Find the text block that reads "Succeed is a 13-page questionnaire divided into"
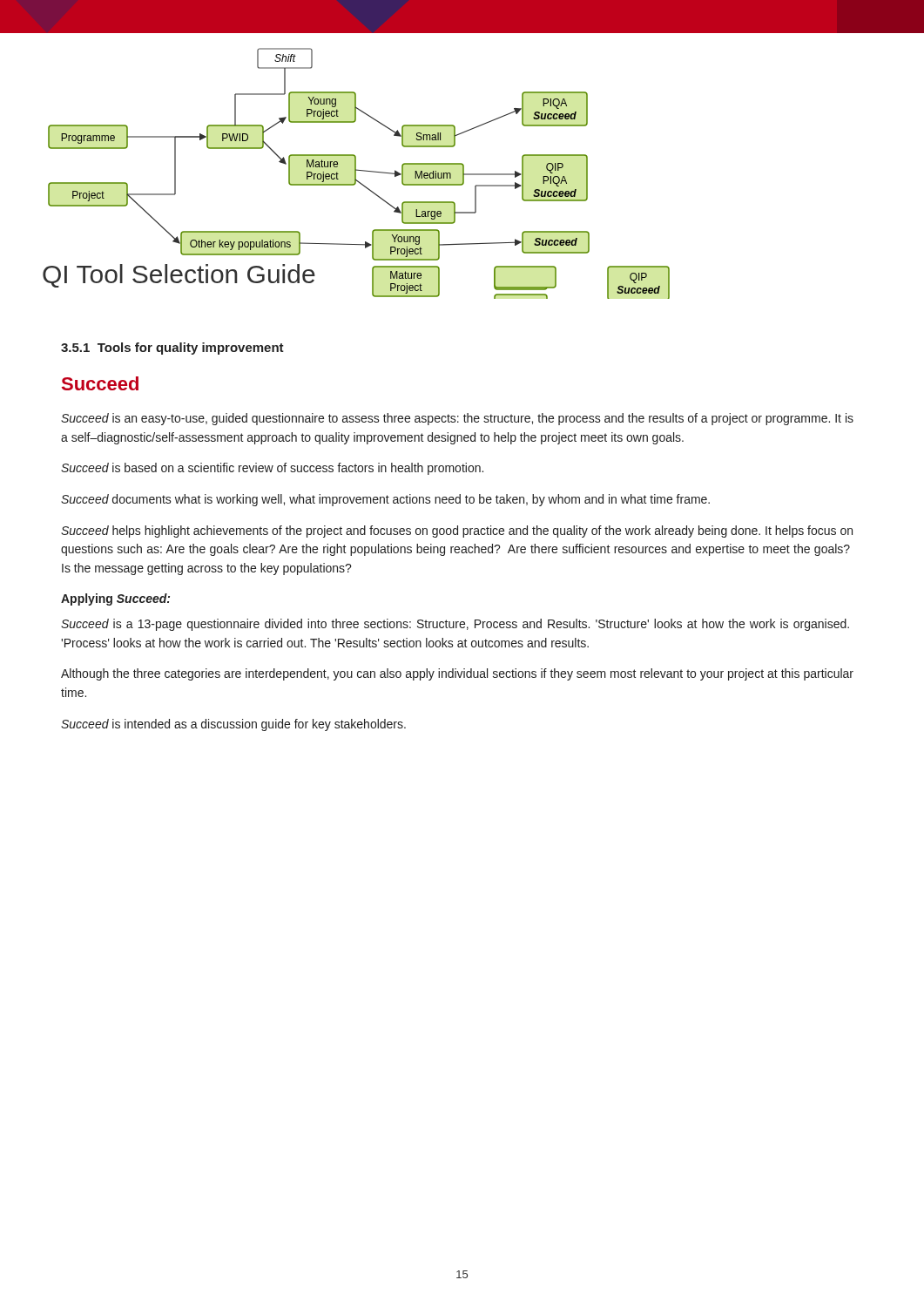 (457, 633)
